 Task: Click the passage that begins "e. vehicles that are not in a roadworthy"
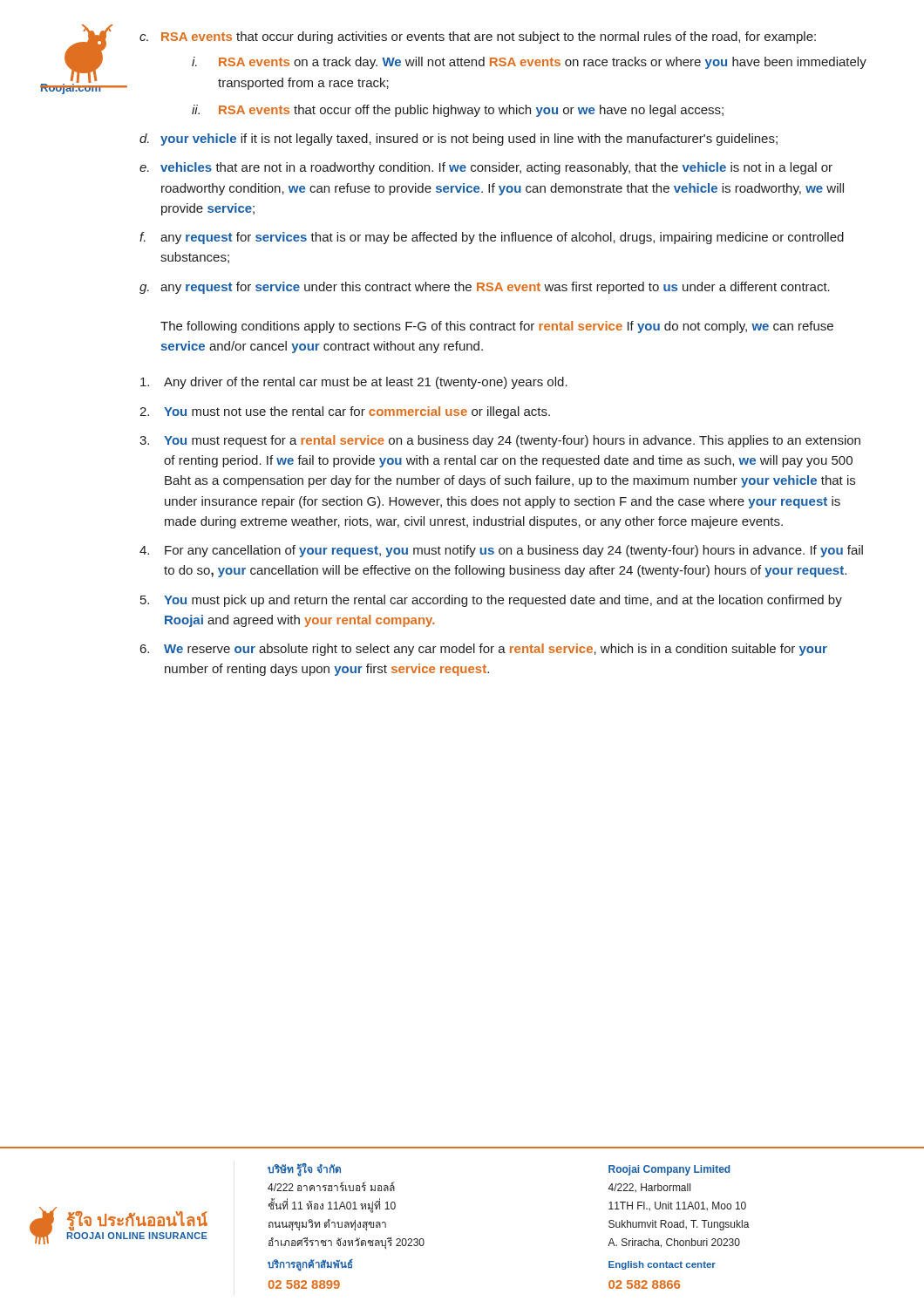(x=506, y=188)
